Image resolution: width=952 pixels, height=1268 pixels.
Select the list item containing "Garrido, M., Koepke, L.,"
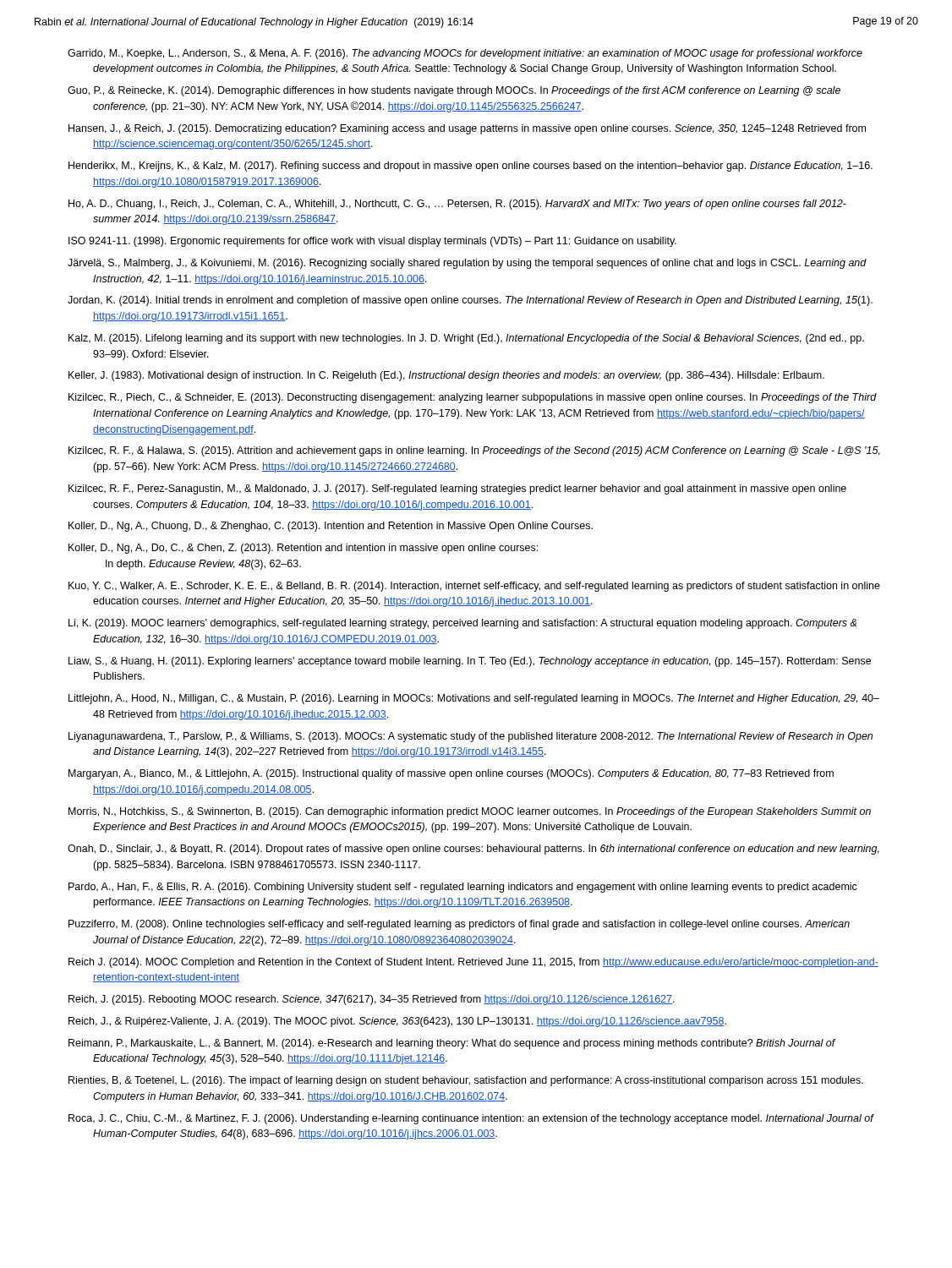(x=465, y=61)
